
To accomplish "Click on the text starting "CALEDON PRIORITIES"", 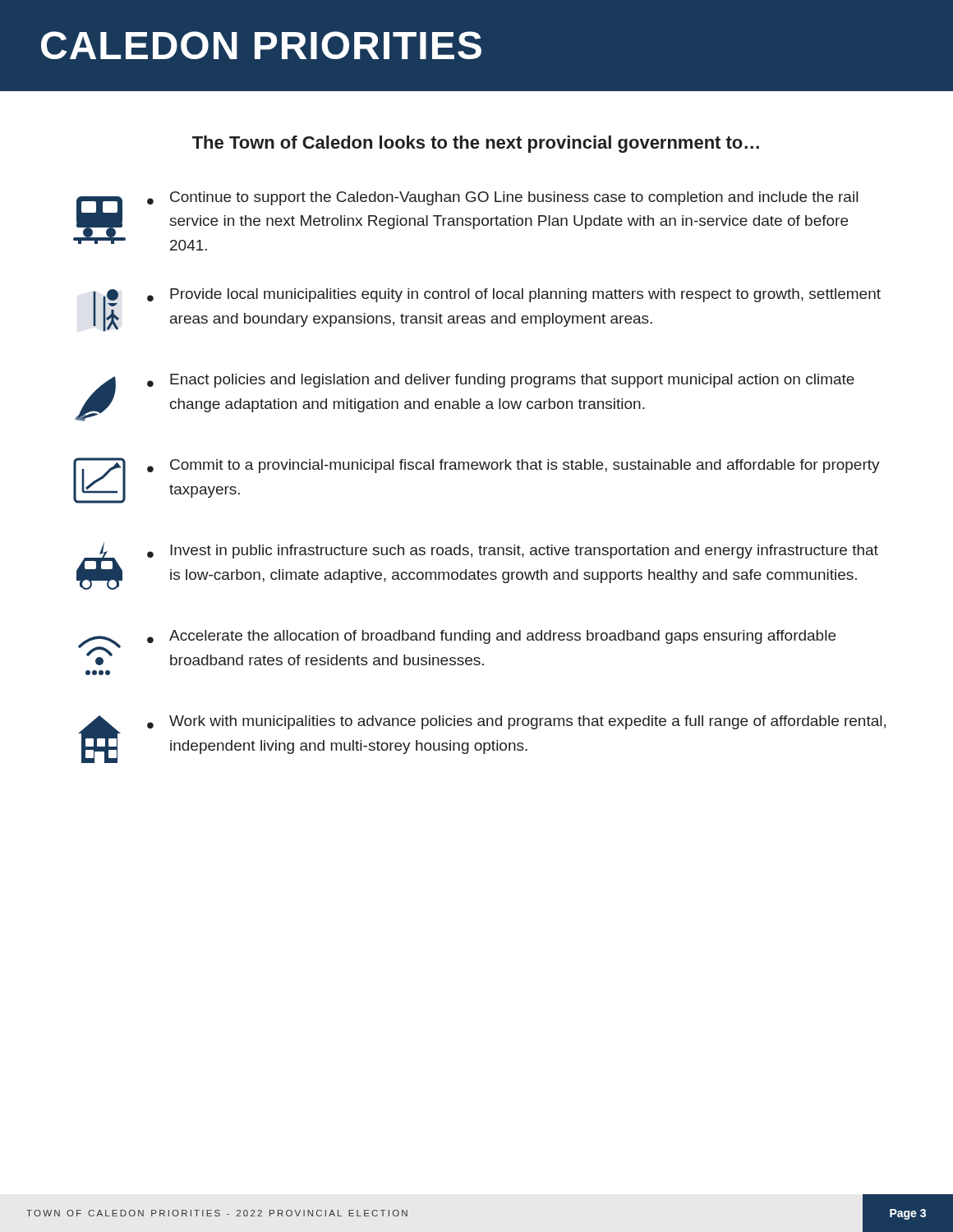I will (476, 46).
